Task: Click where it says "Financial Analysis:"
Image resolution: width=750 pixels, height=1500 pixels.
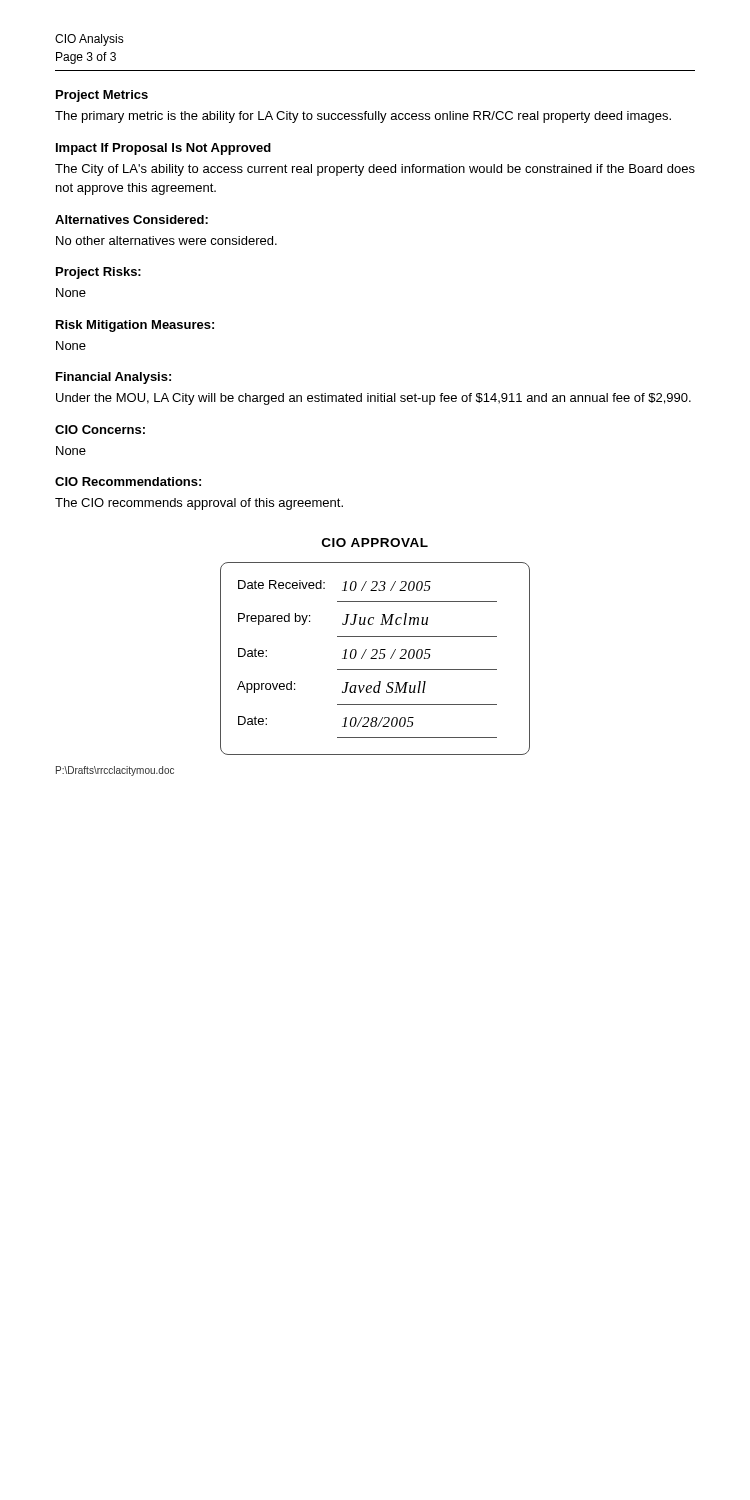Action: [x=114, y=376]
